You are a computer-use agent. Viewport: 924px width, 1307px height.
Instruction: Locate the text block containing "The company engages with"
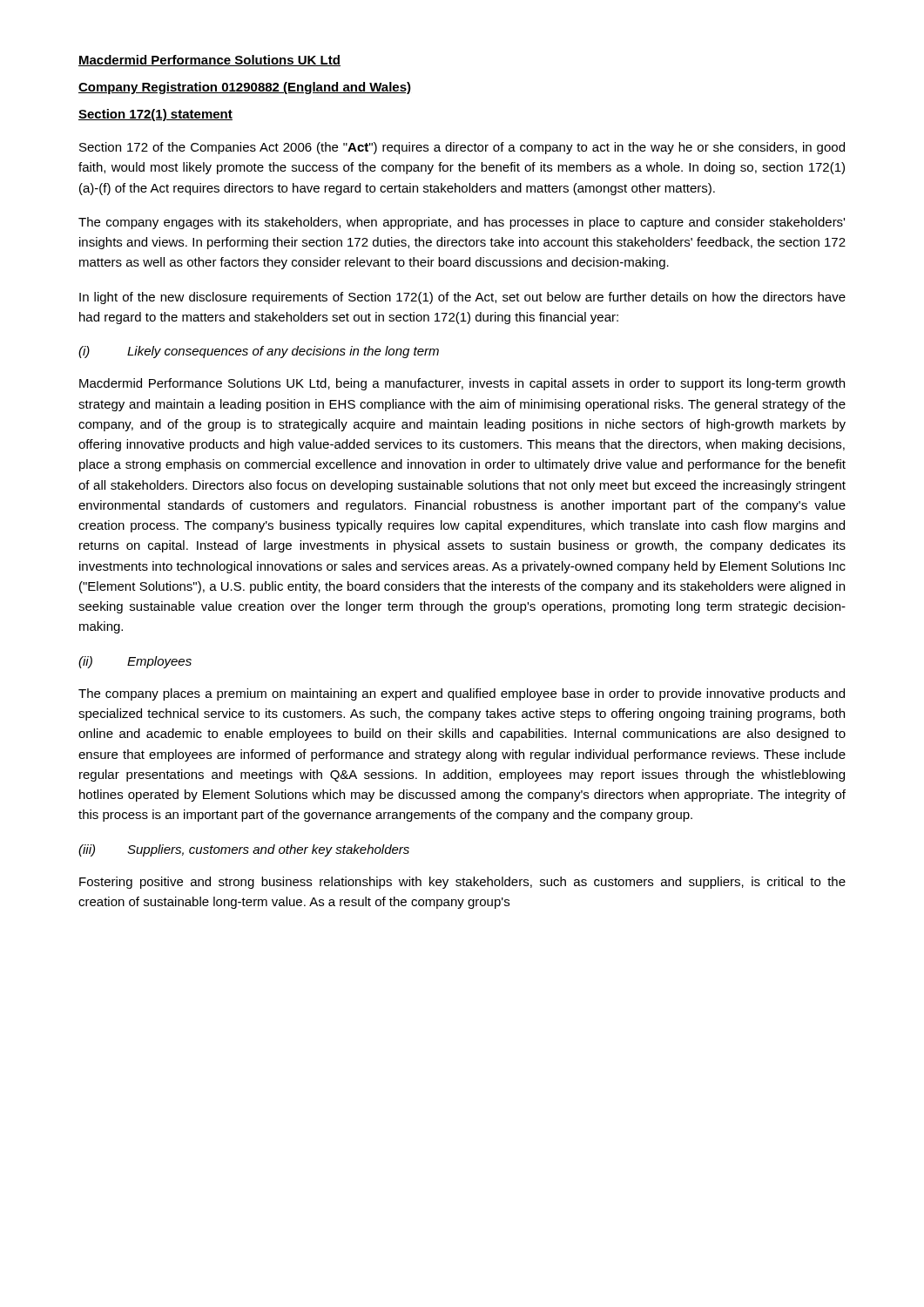[462, 242]
